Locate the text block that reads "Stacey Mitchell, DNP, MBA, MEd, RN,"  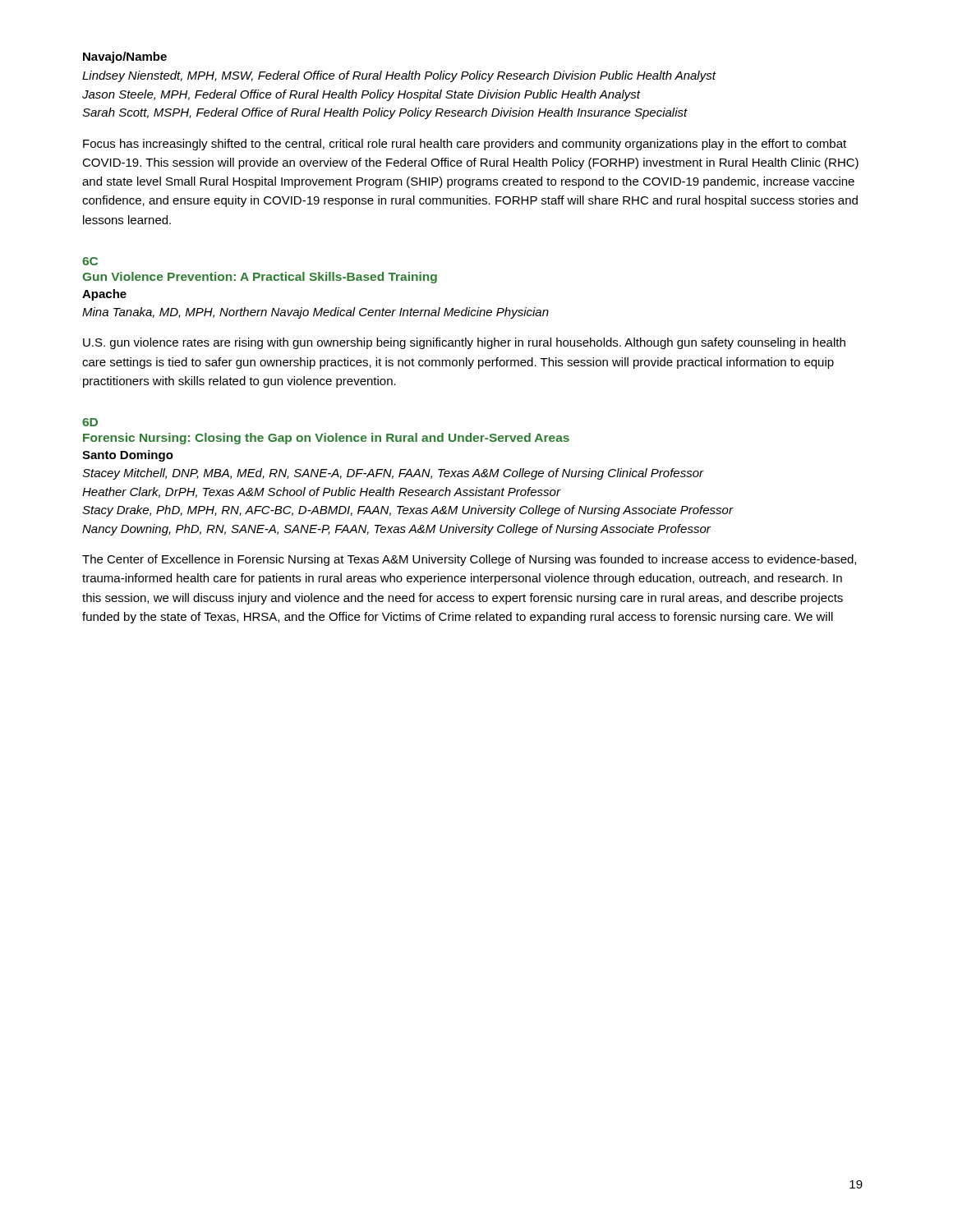[x=407, y=500]
